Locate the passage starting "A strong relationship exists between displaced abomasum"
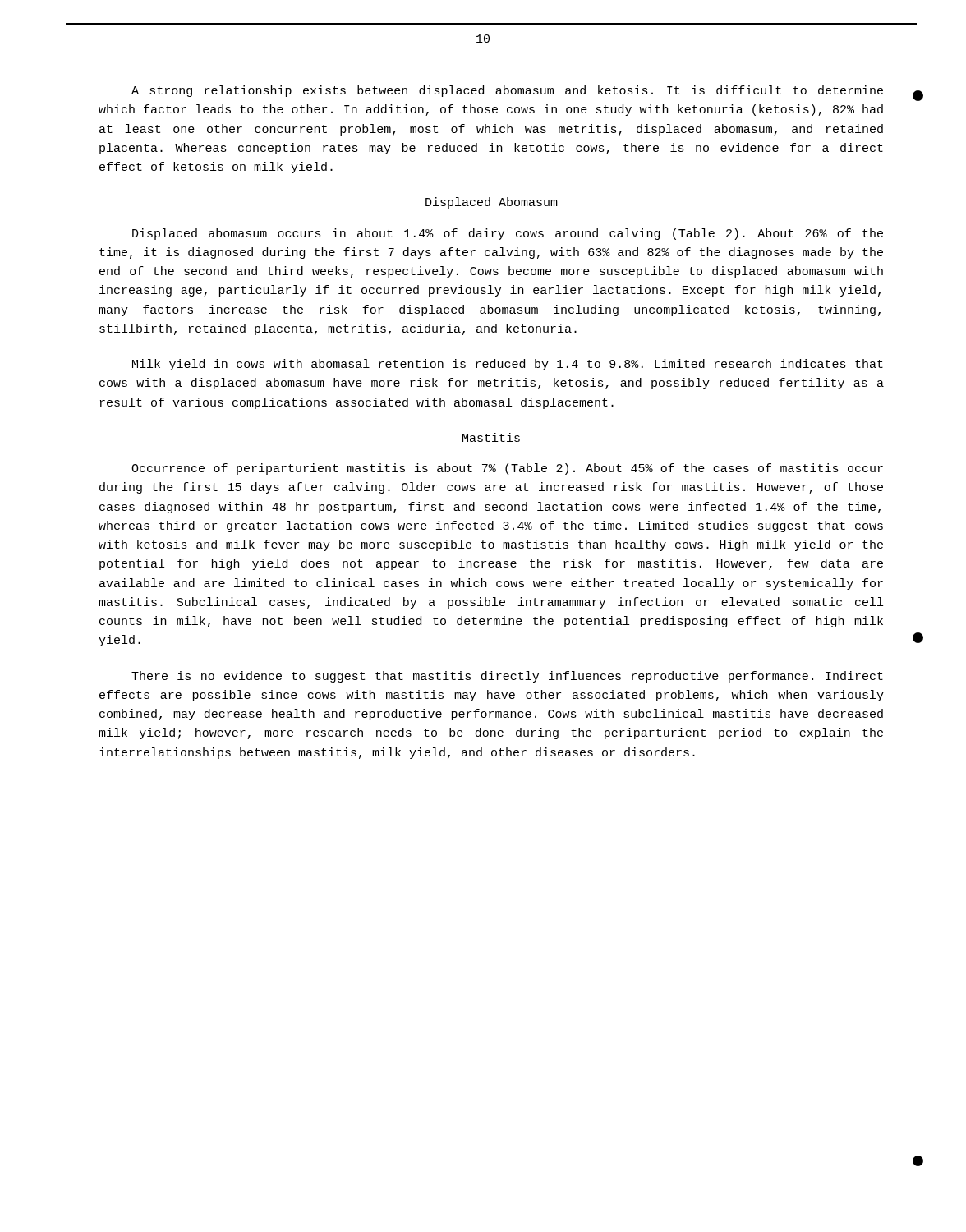The width and height of the screenshot is (966, 1232). (x=491, y=130)
